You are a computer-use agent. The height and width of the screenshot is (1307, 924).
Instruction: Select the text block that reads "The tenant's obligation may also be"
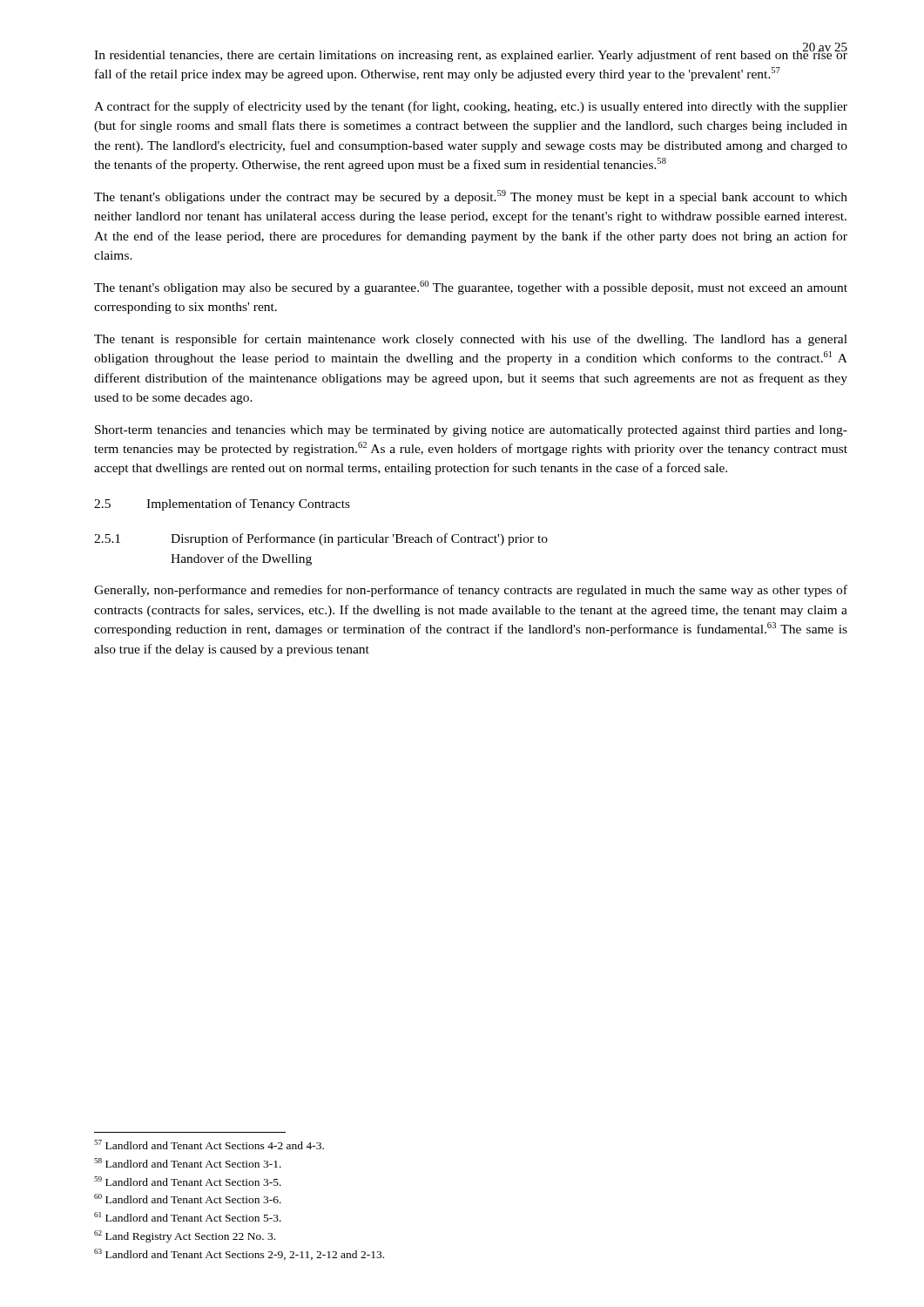[x=471, y=297]
